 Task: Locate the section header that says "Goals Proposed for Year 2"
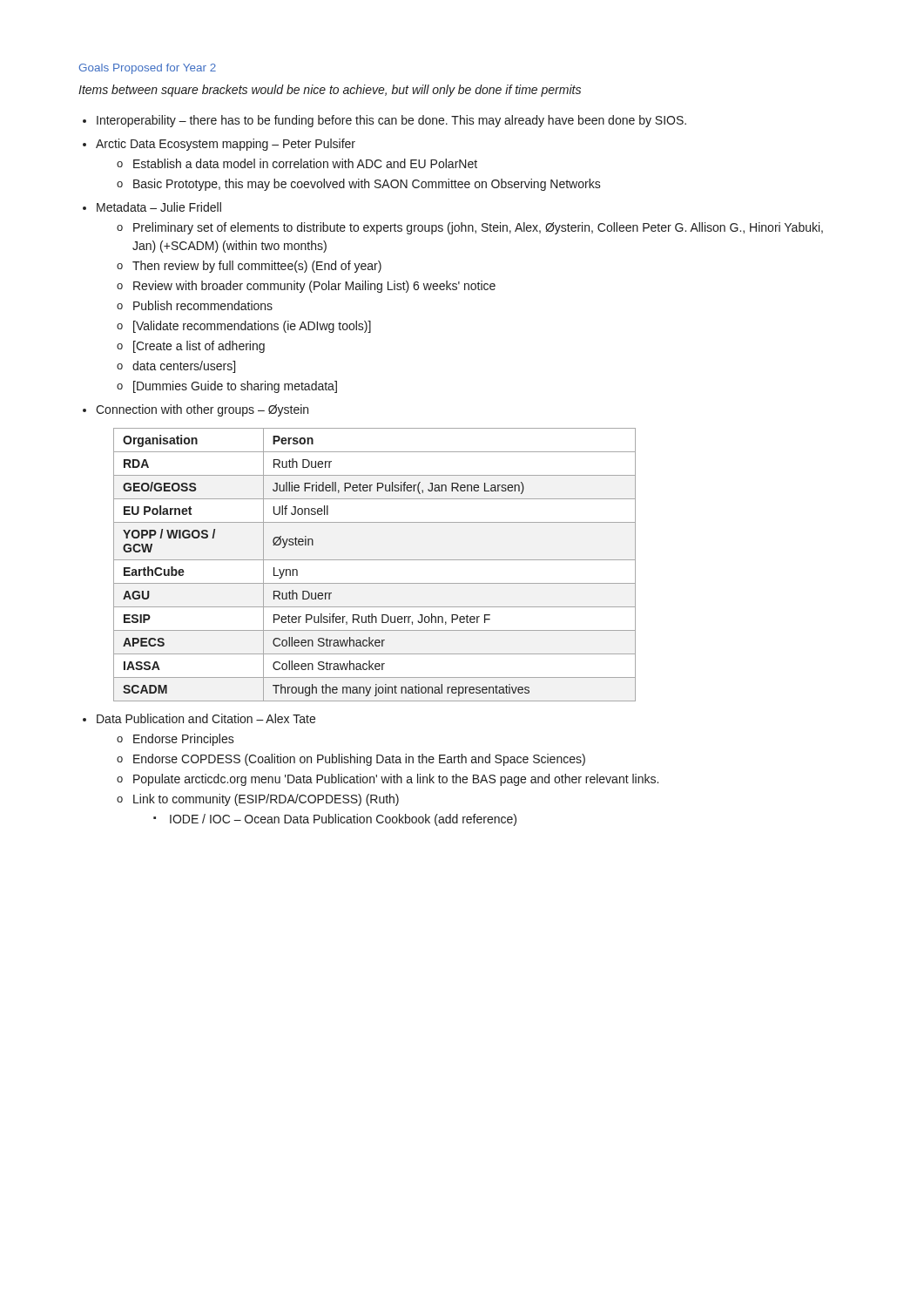[x=147, y=68]
